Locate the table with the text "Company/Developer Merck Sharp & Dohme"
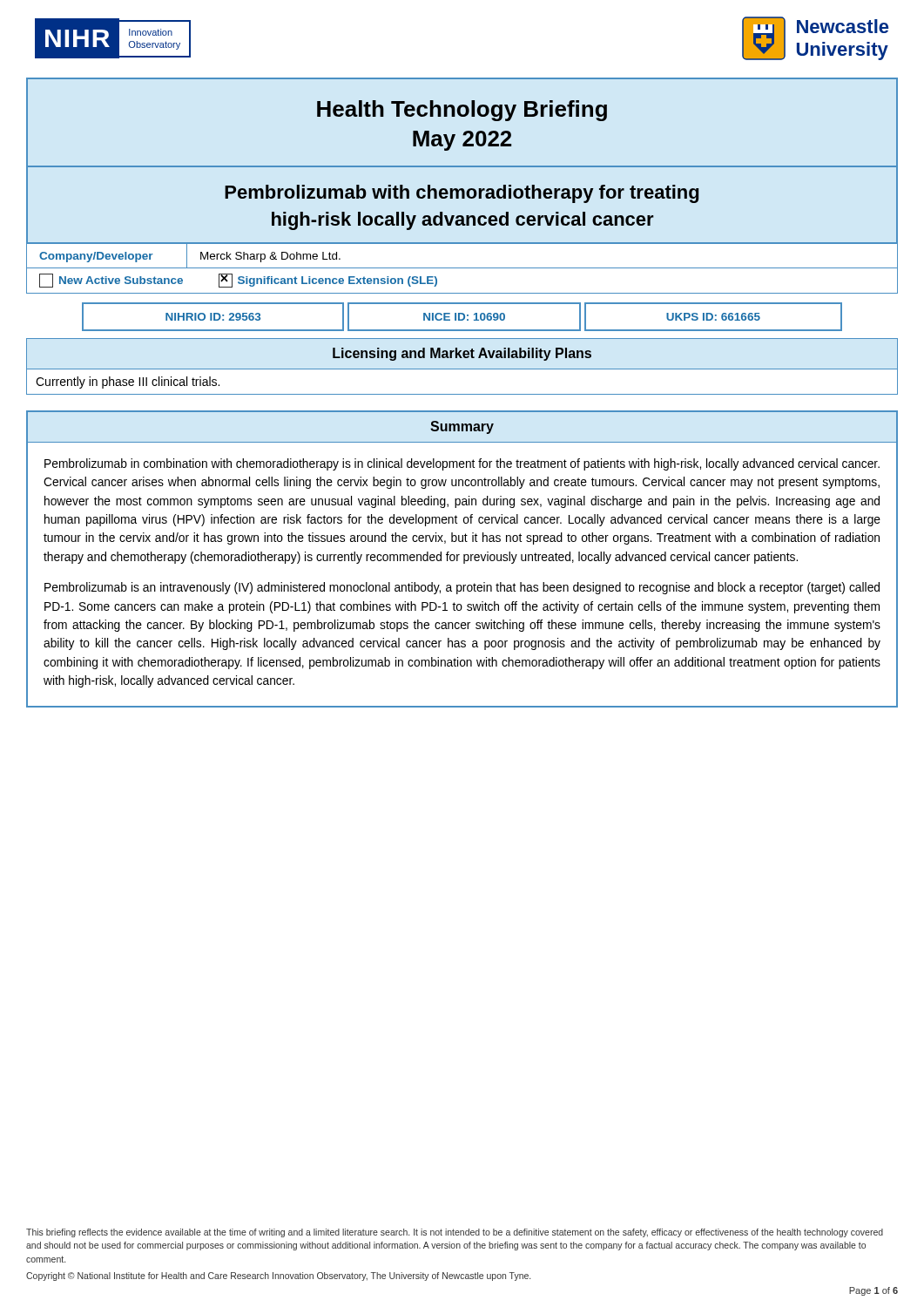The height and width of the screenshot is (1307, 924). (462, 256)
